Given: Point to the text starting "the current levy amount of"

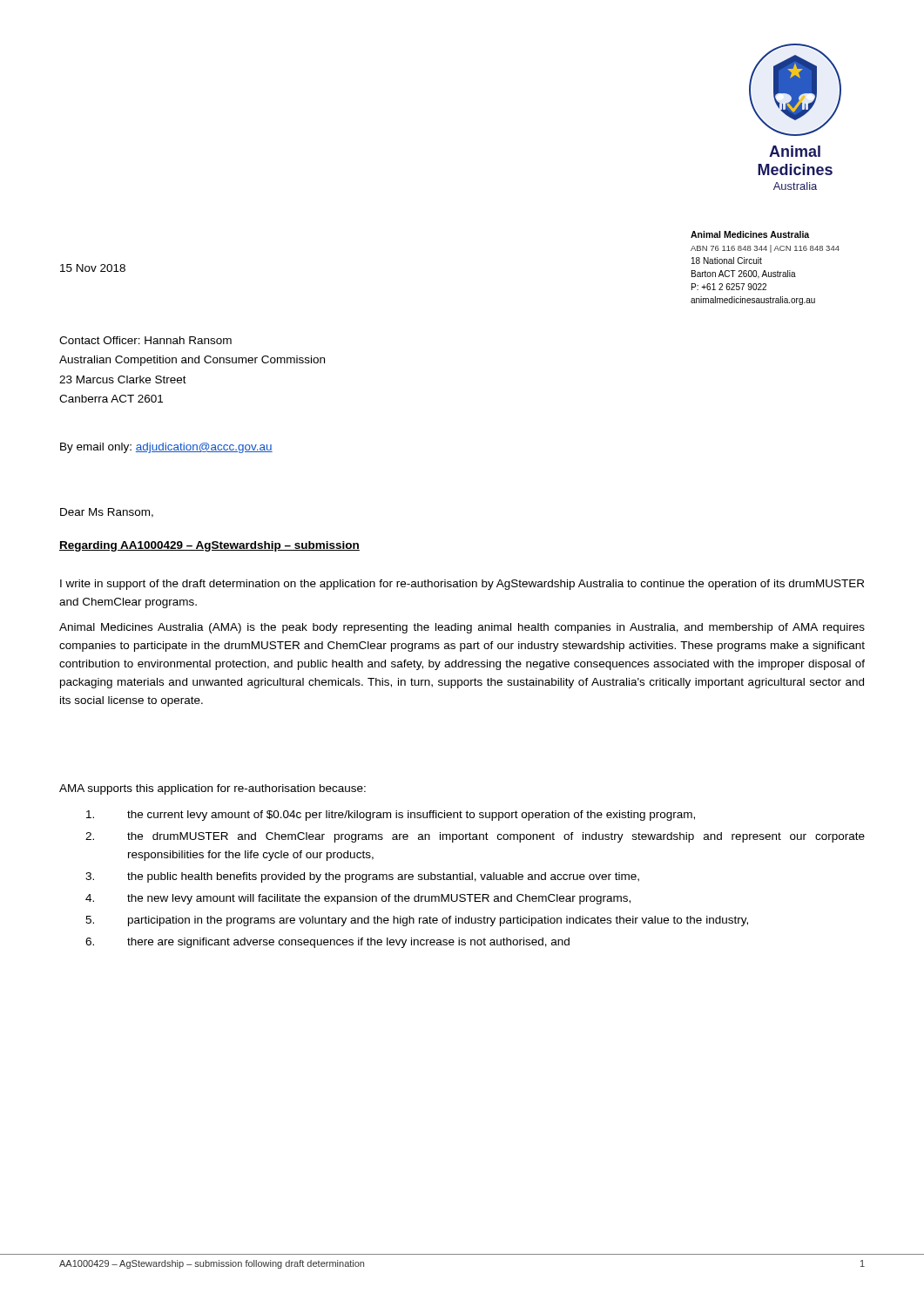Looking at the screenshot, I should point(462,815).
